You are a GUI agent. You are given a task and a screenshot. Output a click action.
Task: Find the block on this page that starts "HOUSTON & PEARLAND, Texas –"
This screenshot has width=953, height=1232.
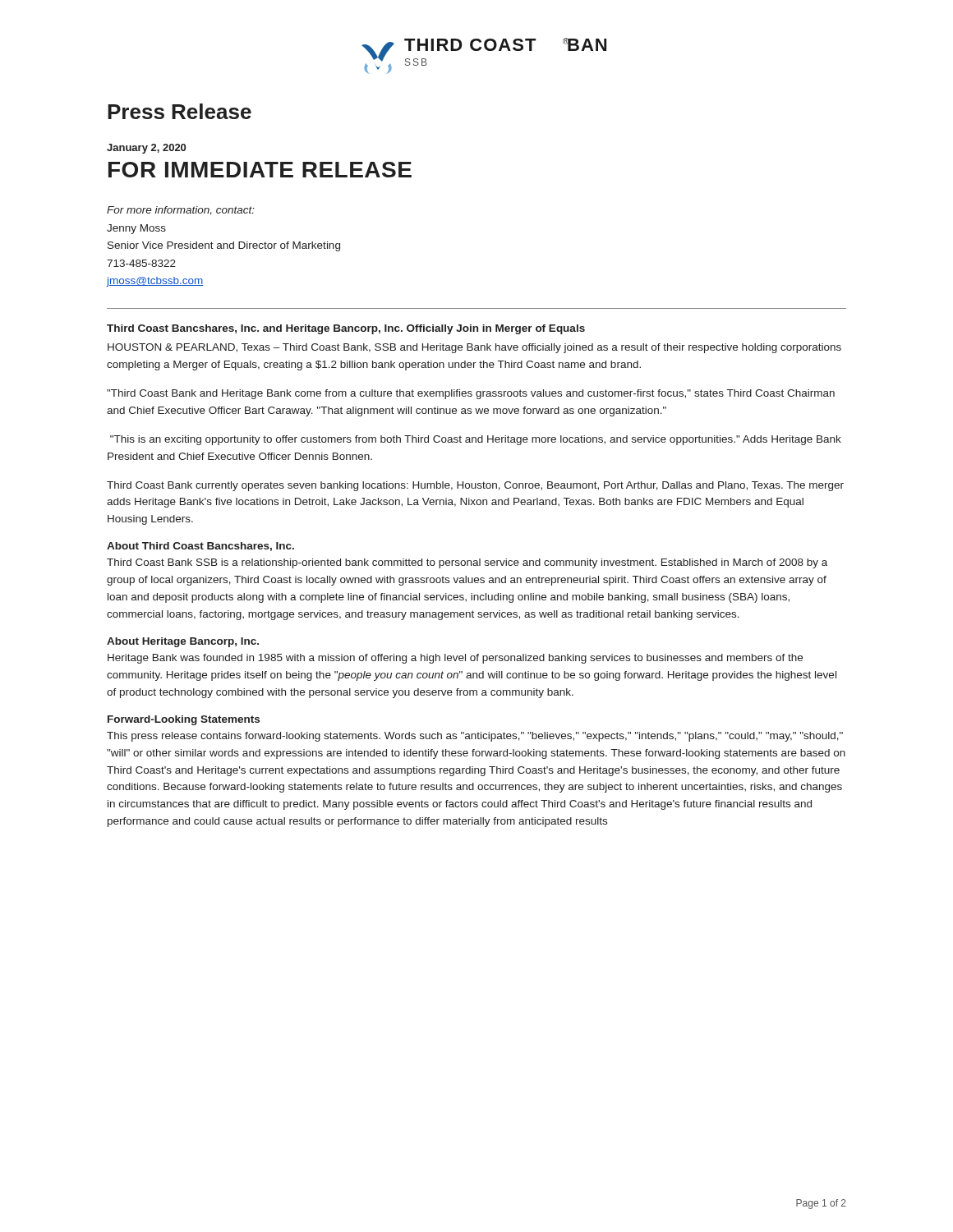474,356
